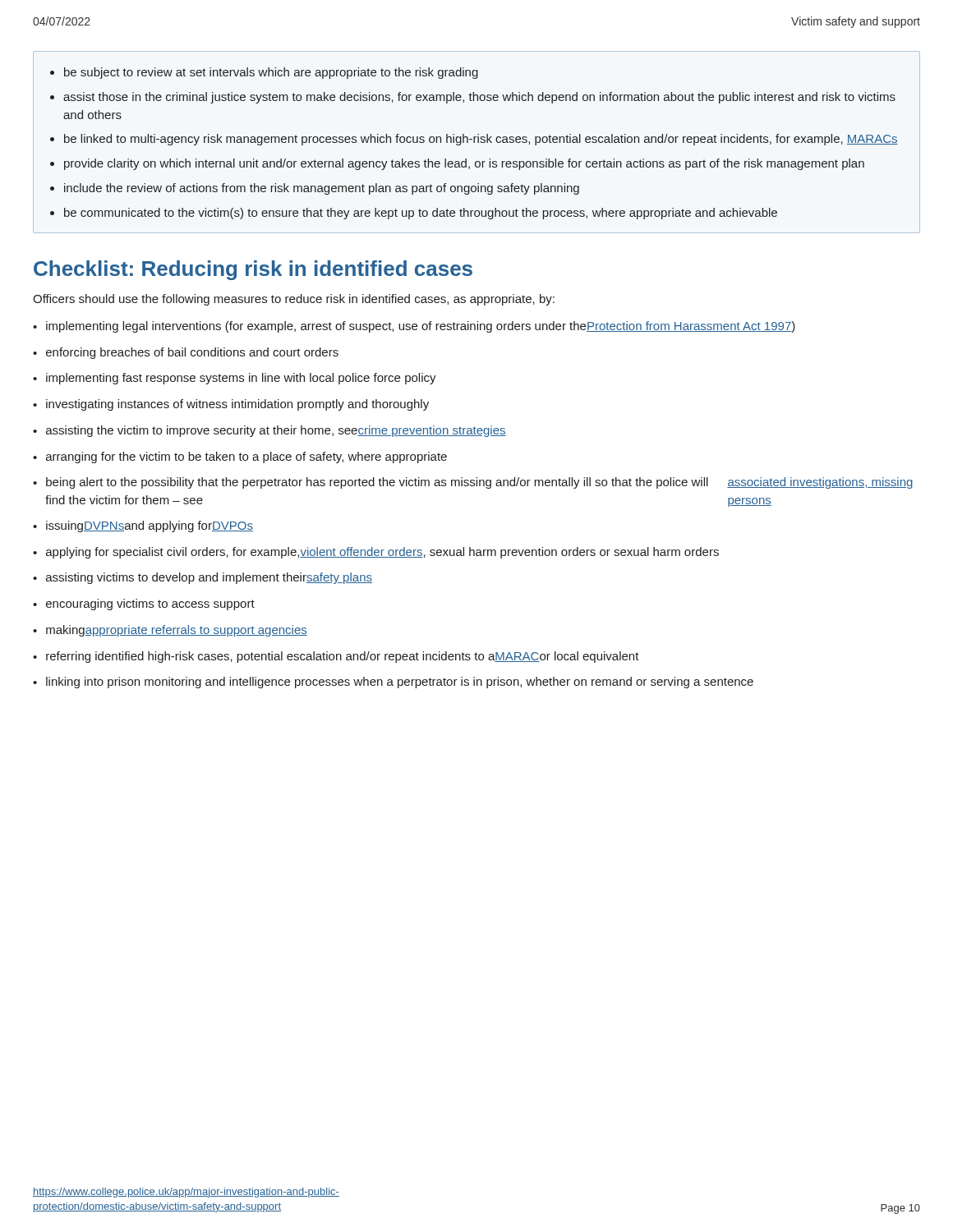Viewport: 953px width, 1232px height.
Task: Locate the block of text that opens with "assisting victims to develop and implement"
Action: 209,578
